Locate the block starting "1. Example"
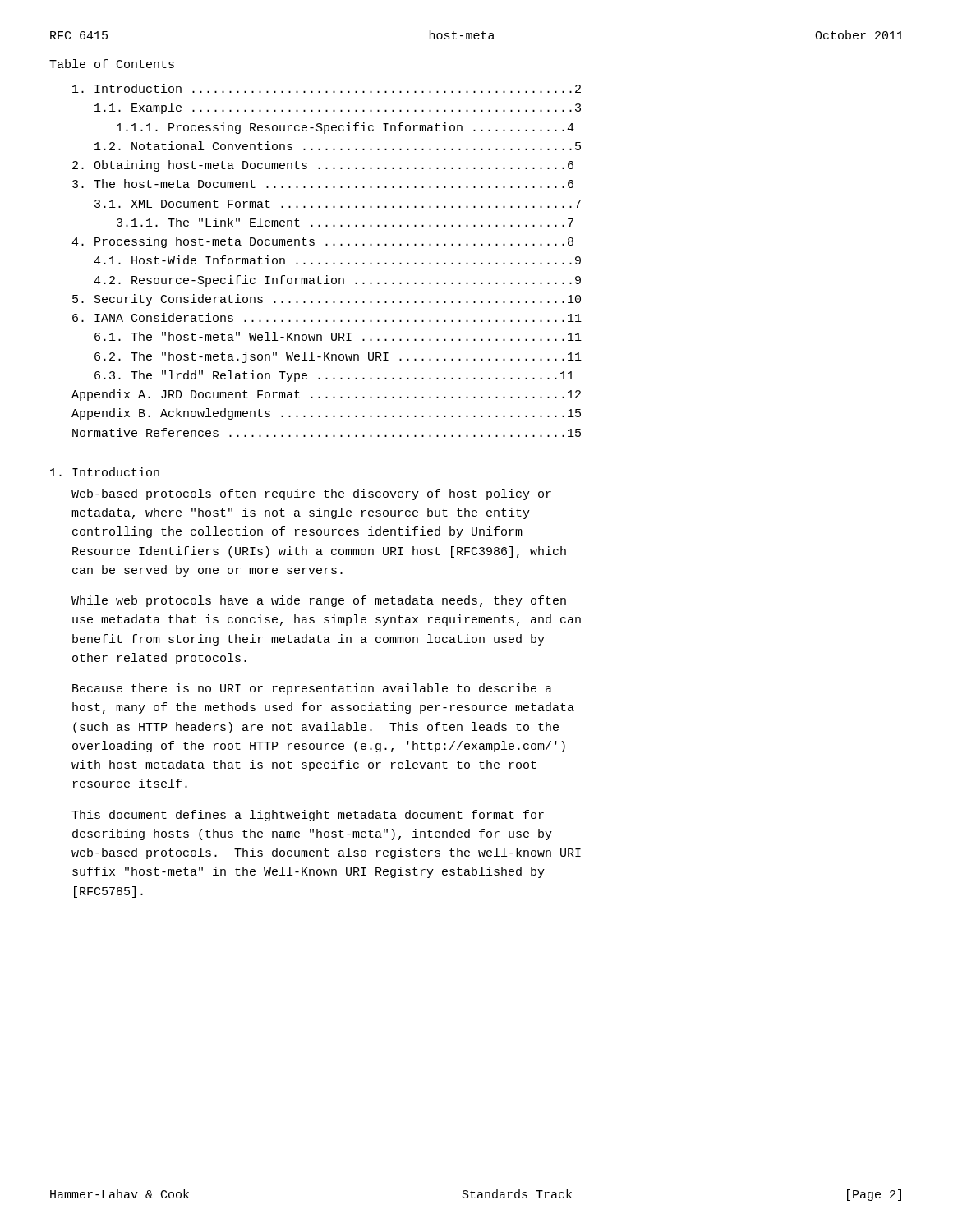The image size is (953, 1232). coord(315,109)
